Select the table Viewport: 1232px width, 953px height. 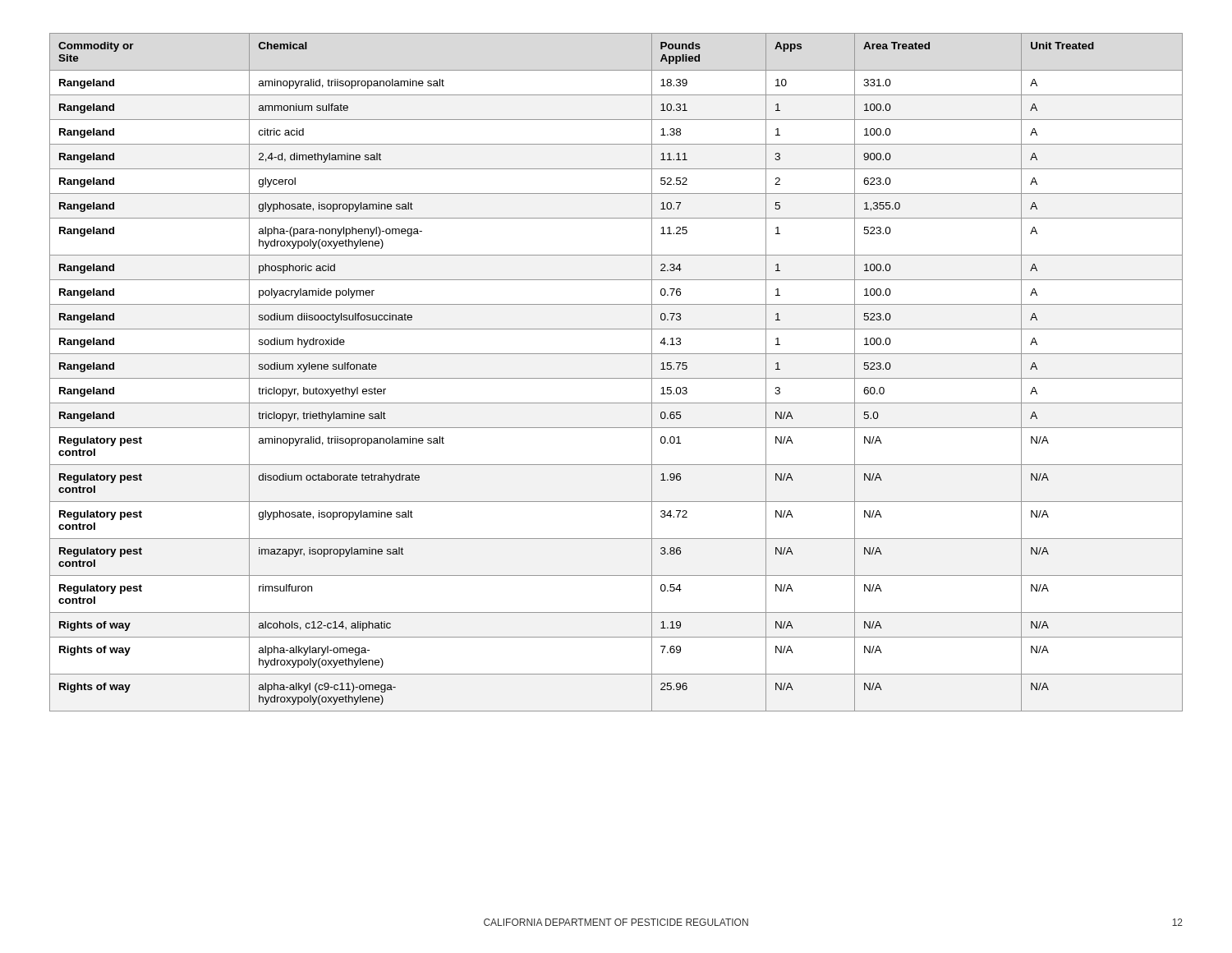tap(616, 372)
